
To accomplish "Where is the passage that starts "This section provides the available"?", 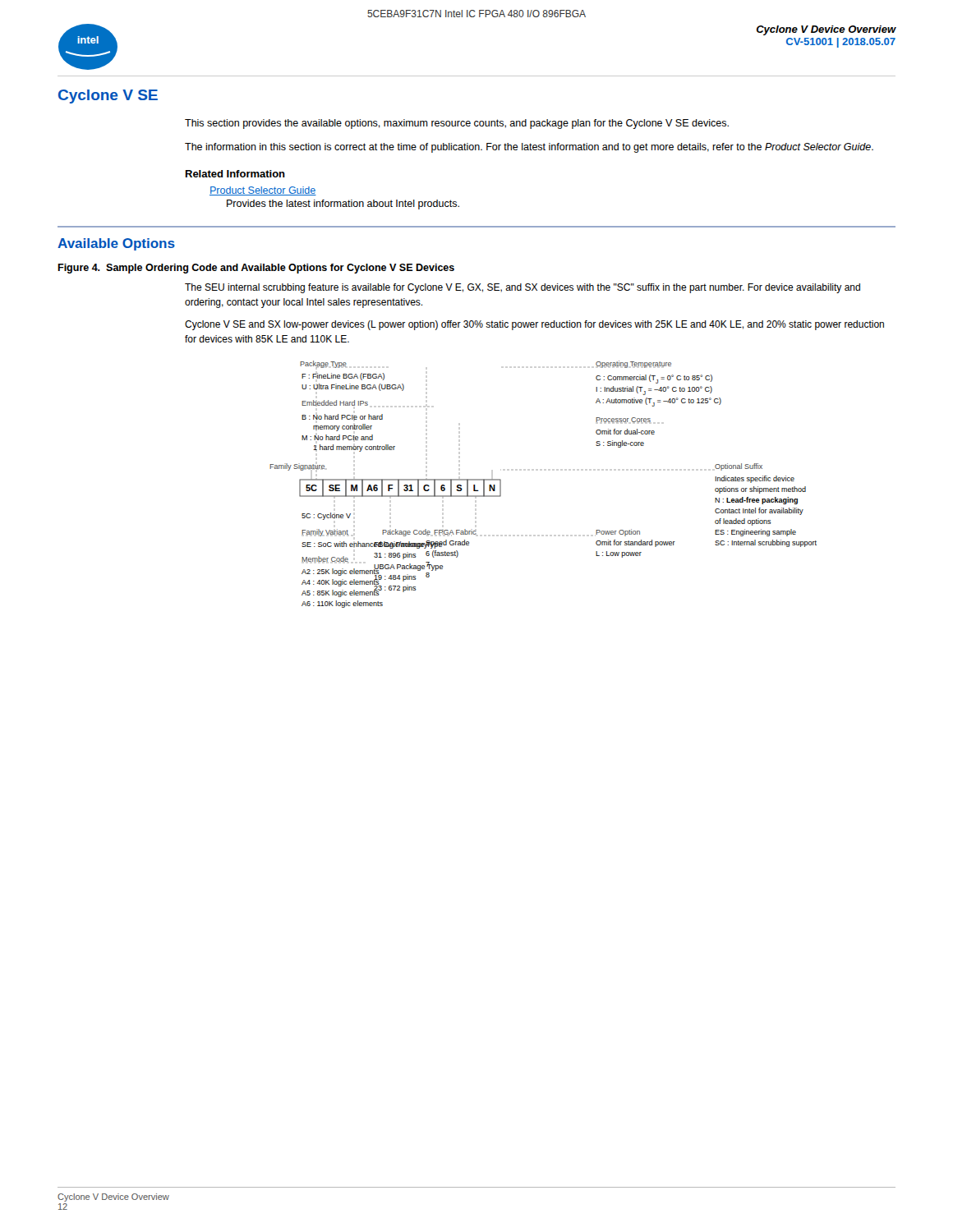I will point(457,123).
